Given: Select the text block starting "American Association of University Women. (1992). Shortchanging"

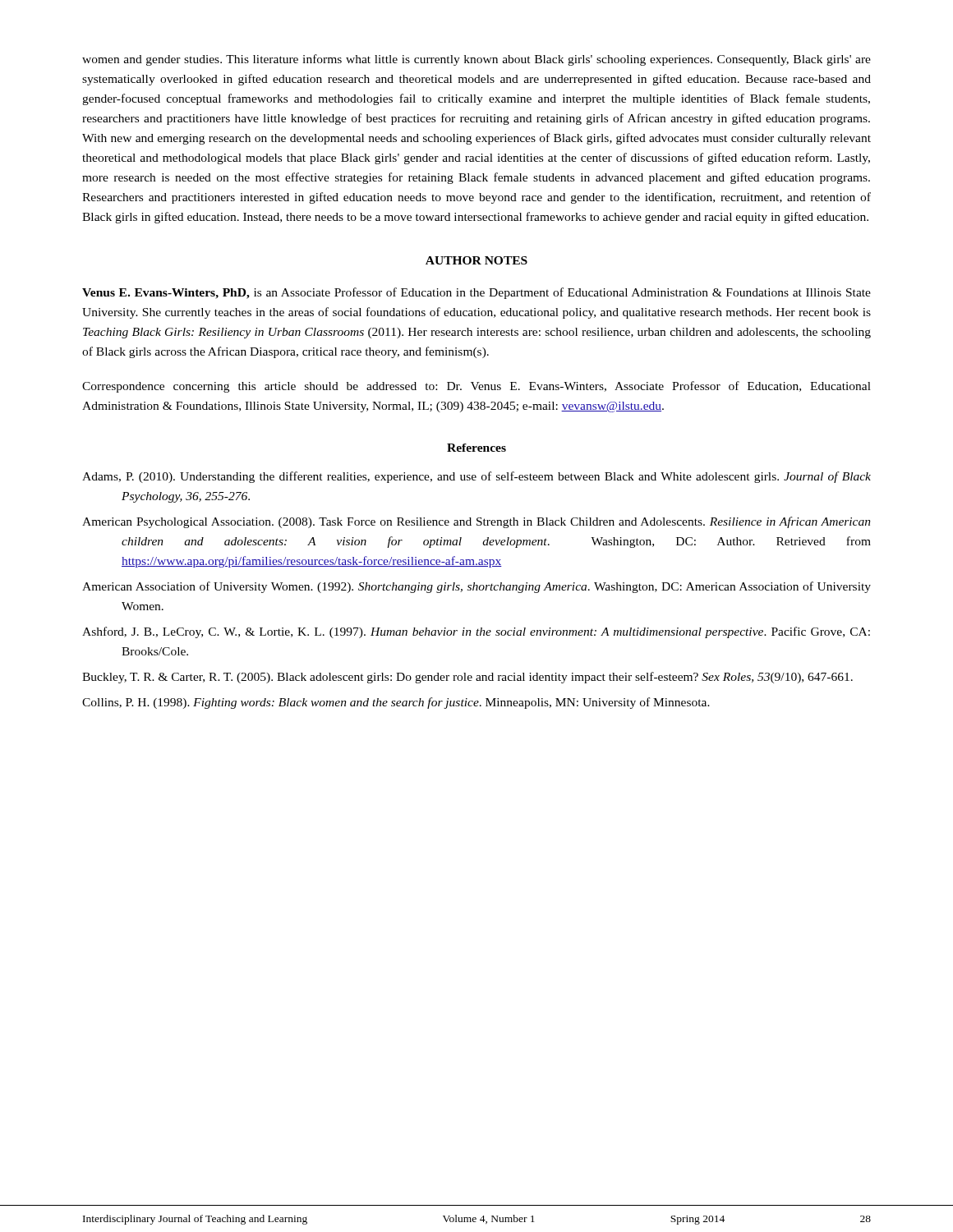Looking at the screenshot, I should 476,596.
